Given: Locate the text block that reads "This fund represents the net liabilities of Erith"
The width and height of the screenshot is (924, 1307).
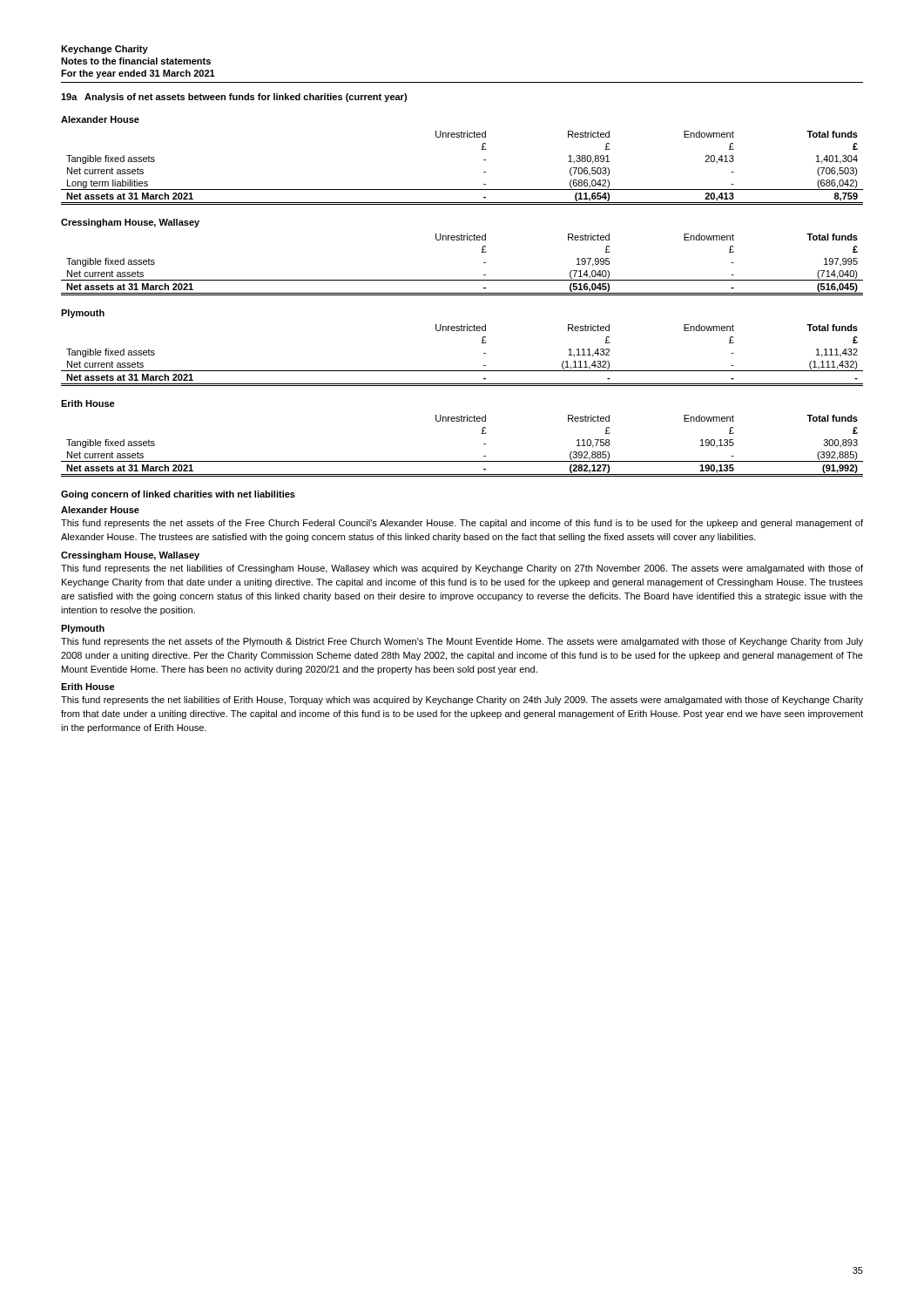Looking at the screenshot, I should pyautogui.click(x=462, y=714).
